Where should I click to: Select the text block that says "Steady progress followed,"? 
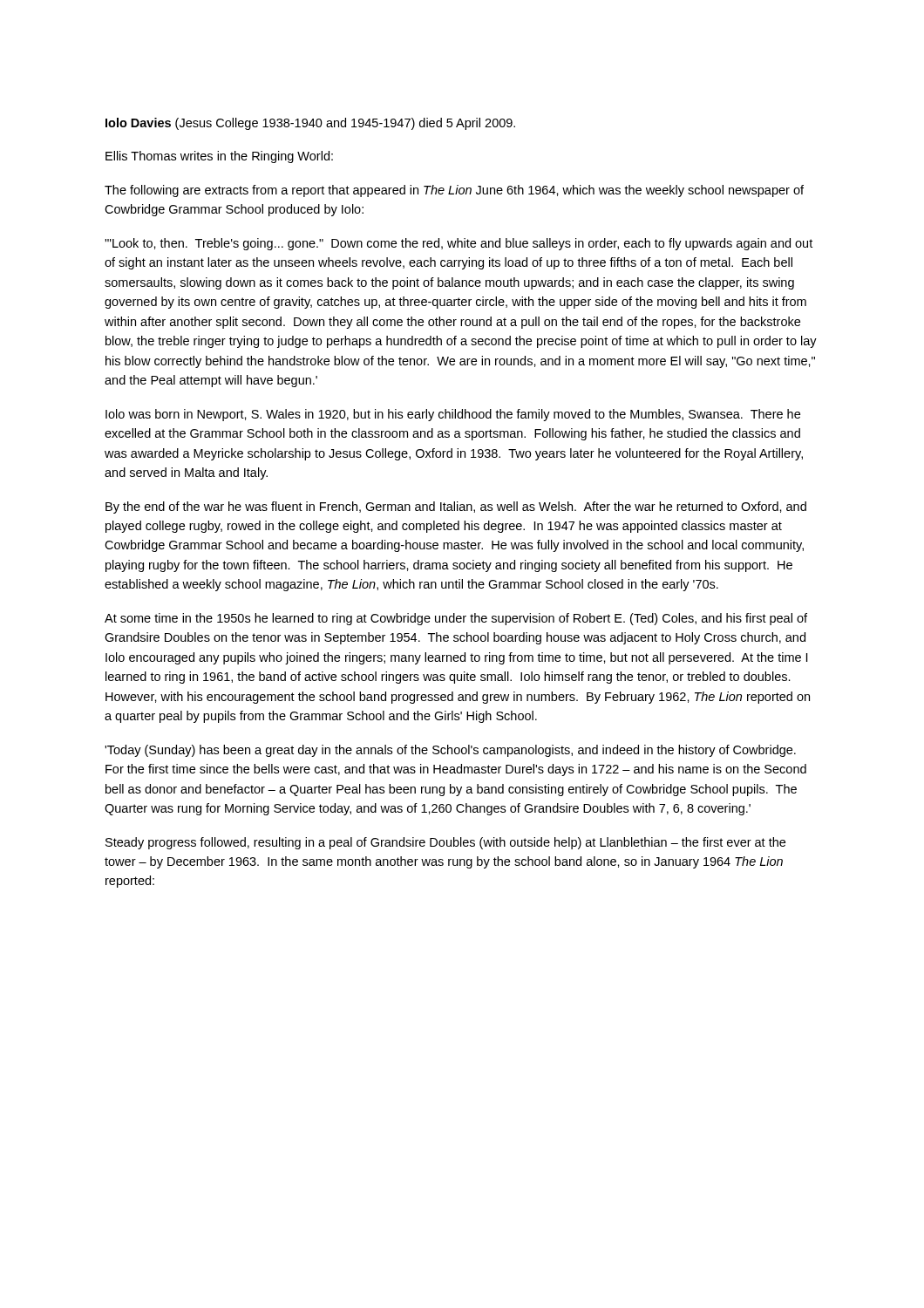(x=445, y=862)
